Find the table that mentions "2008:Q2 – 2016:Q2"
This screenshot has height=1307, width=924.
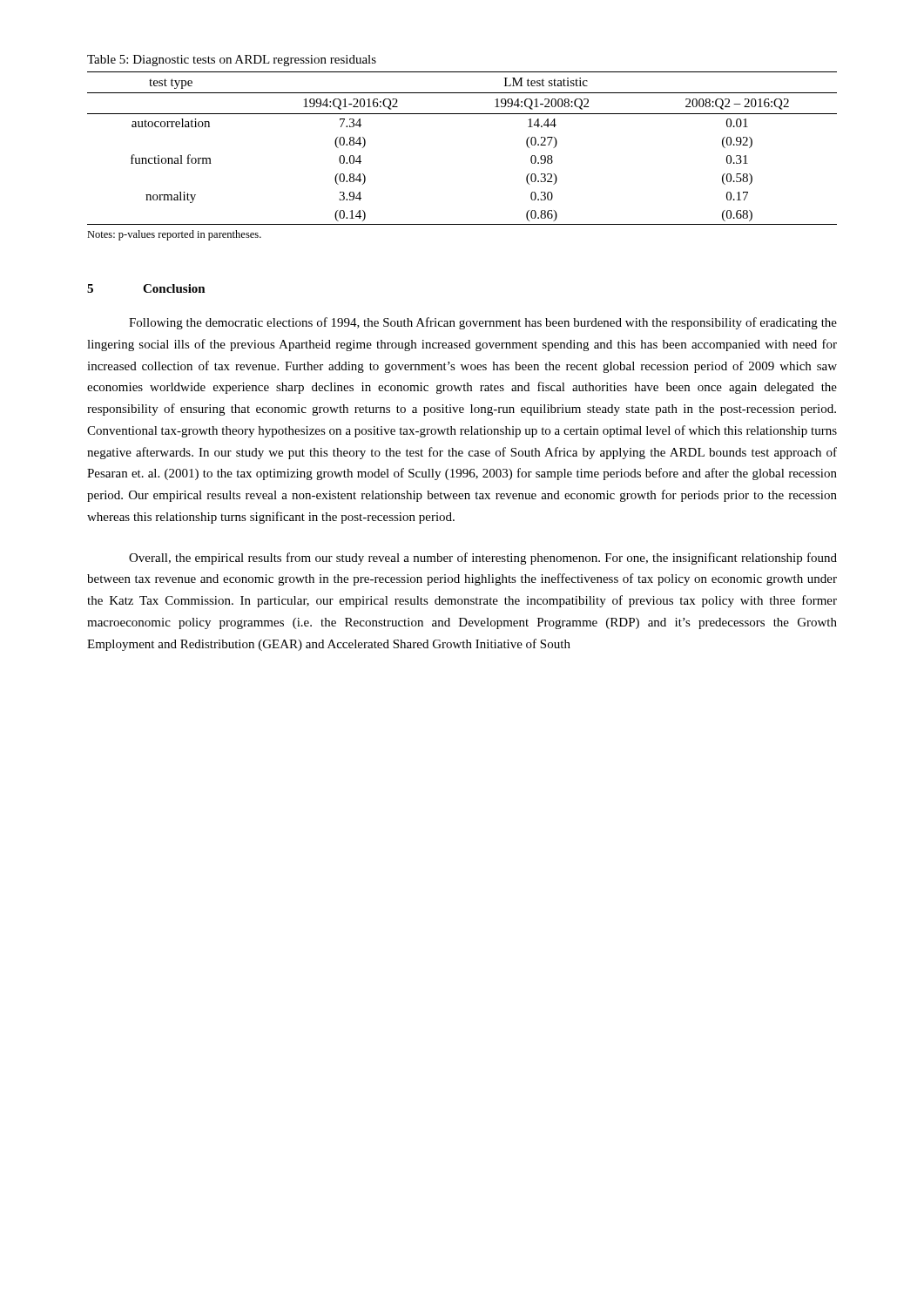tap(462, 148)
